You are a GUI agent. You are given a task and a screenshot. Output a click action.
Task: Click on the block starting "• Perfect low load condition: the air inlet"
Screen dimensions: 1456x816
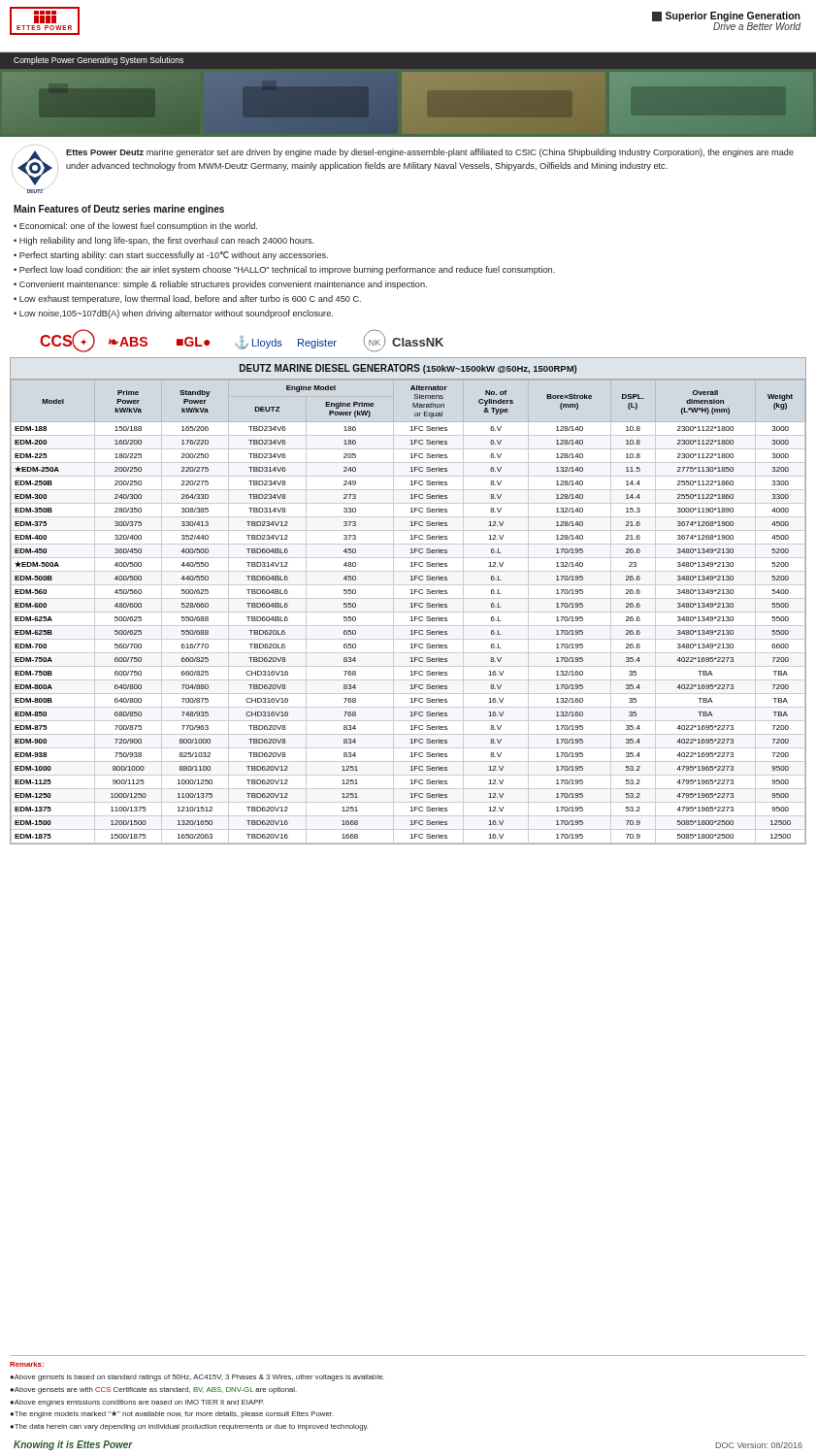284,270
